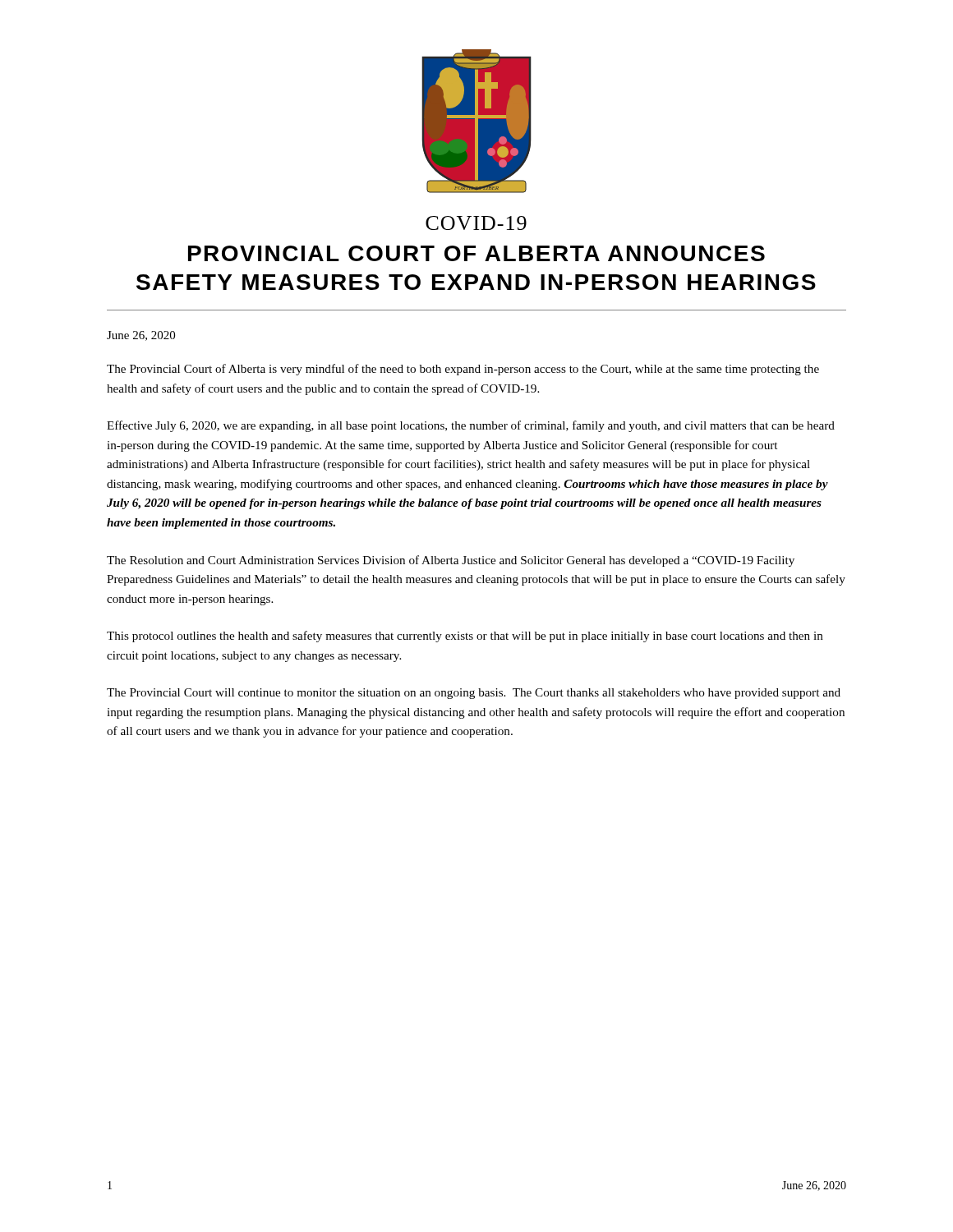Point to the text starting "COVID-19 PROVINCIAL COURT OF ALBERTA ANNOUNCESSAFETY MEASURES TO"
This screenshot has height=1232, width=953.
pos(476,254)
